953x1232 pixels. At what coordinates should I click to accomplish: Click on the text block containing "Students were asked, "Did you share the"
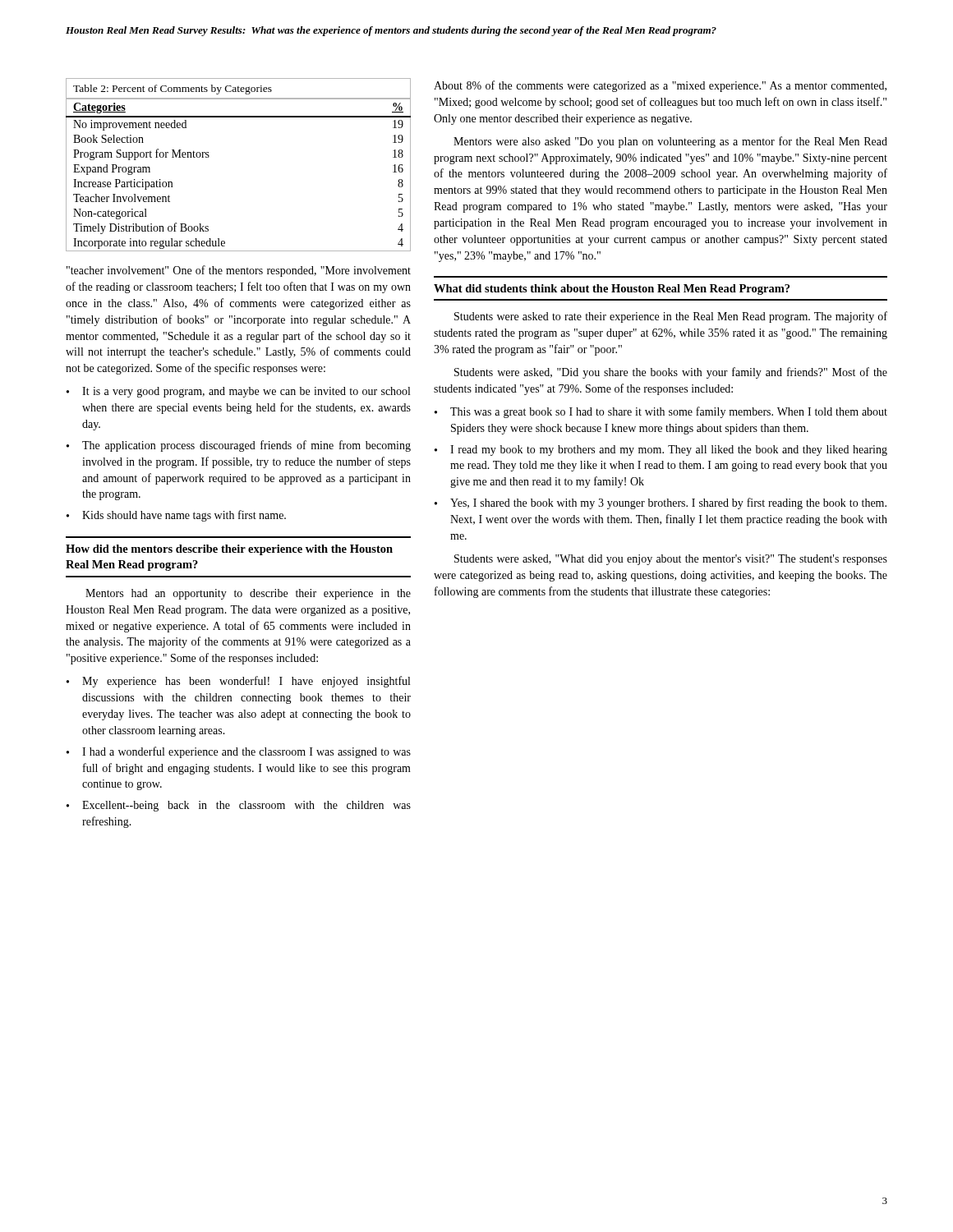tap(661, 381)
